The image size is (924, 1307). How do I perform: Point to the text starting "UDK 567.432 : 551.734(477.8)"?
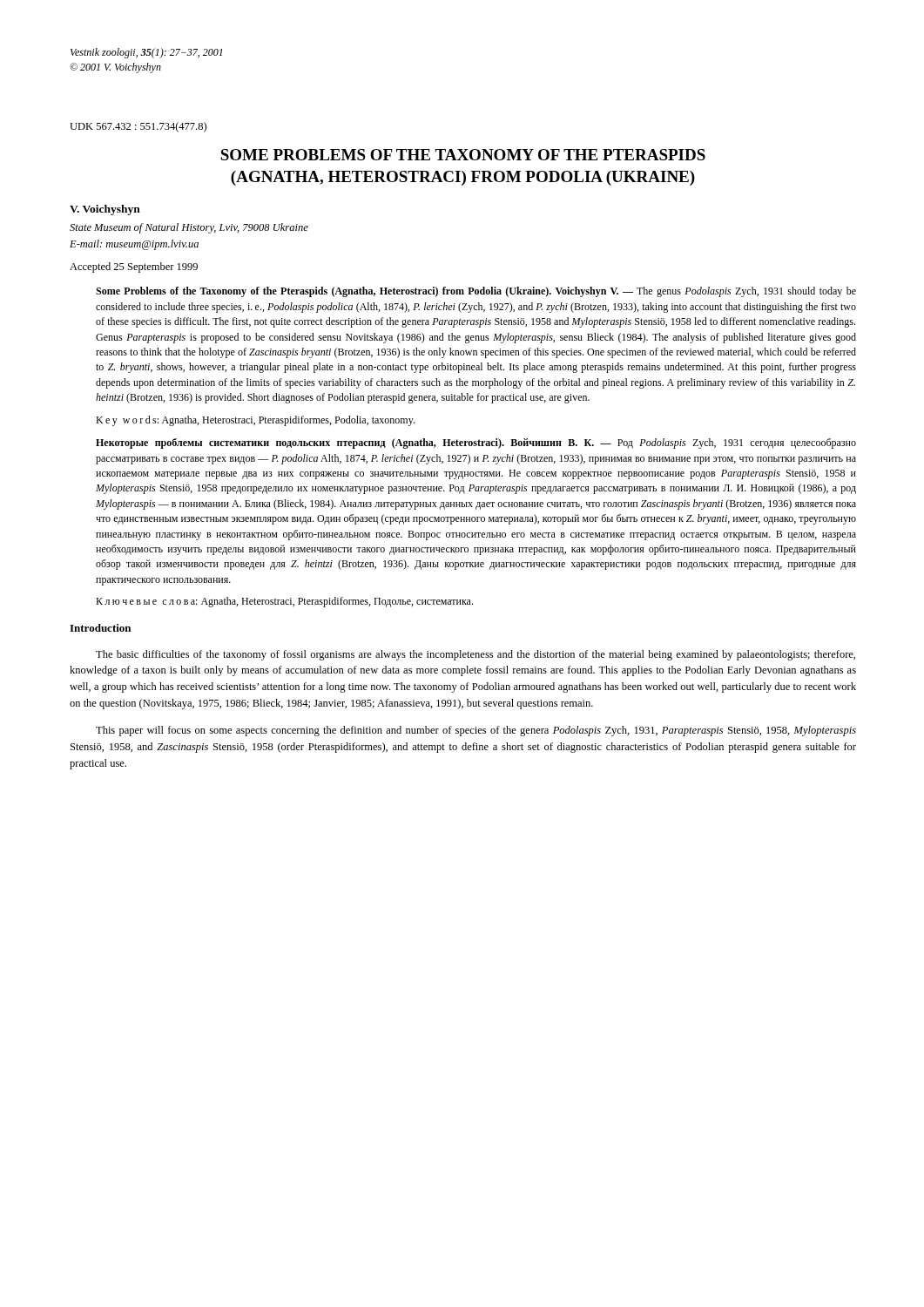point(138,126)
